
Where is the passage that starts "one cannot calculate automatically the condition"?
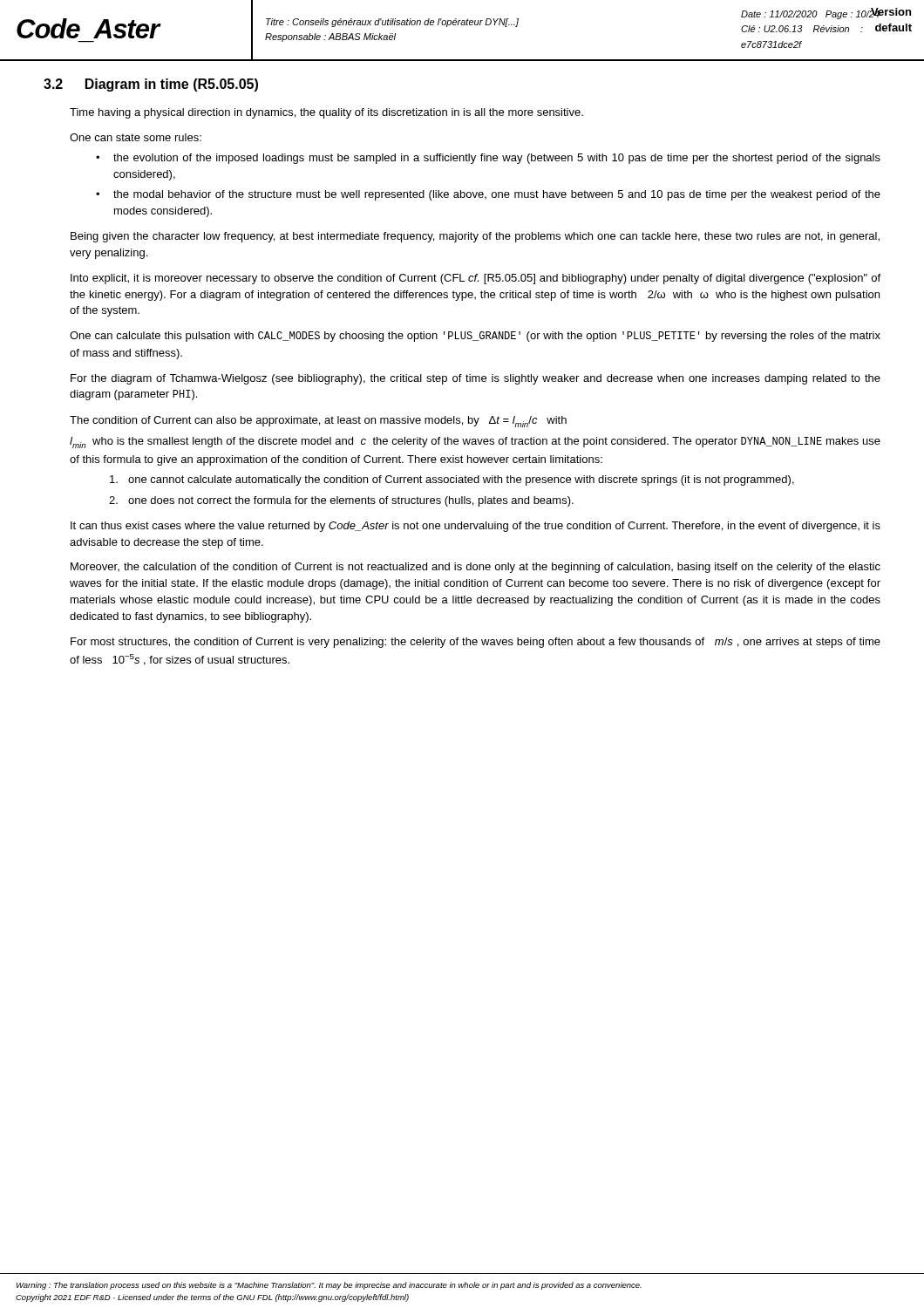[x=452, y=480]
